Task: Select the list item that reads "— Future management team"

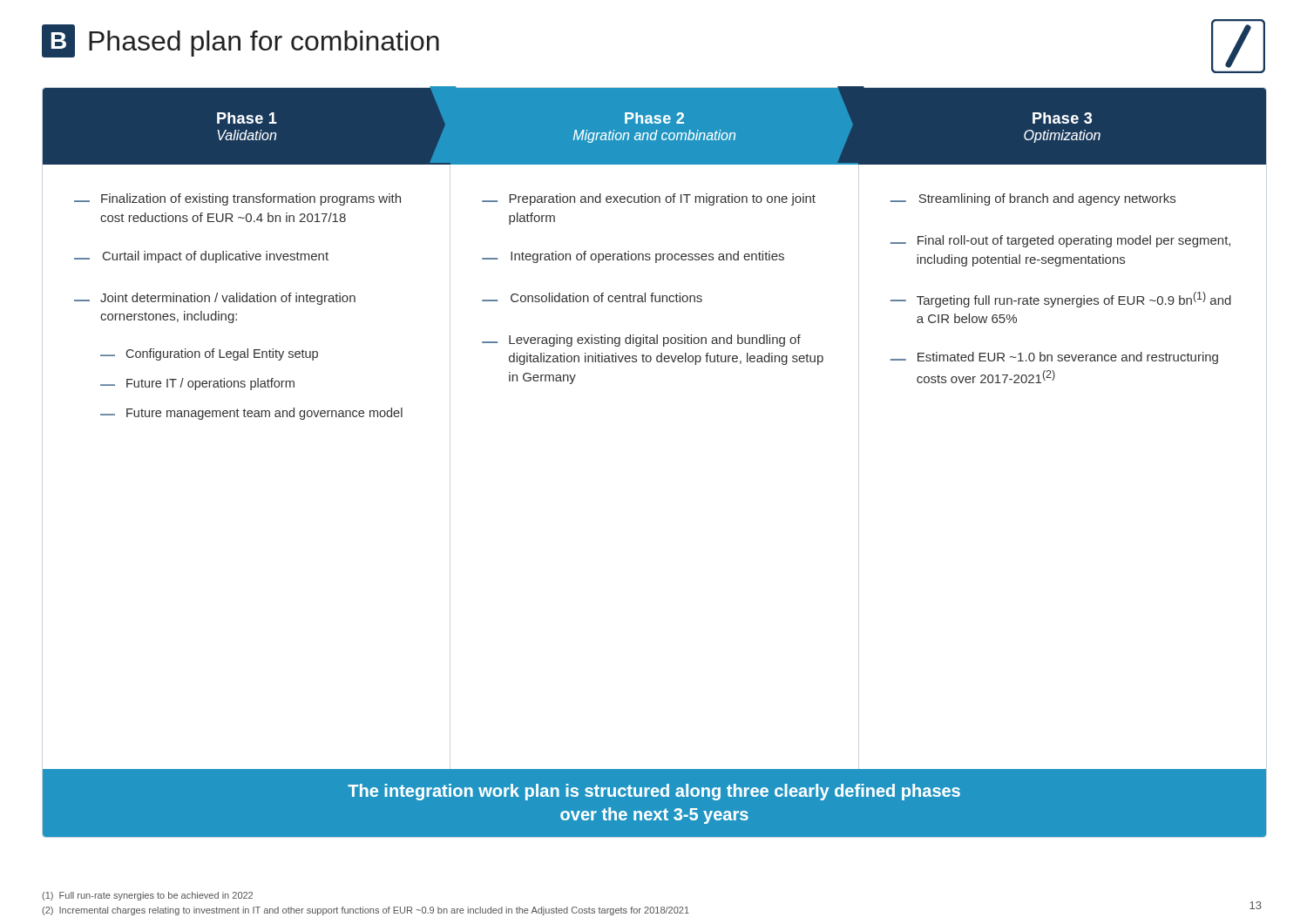Action: [252, 414]
